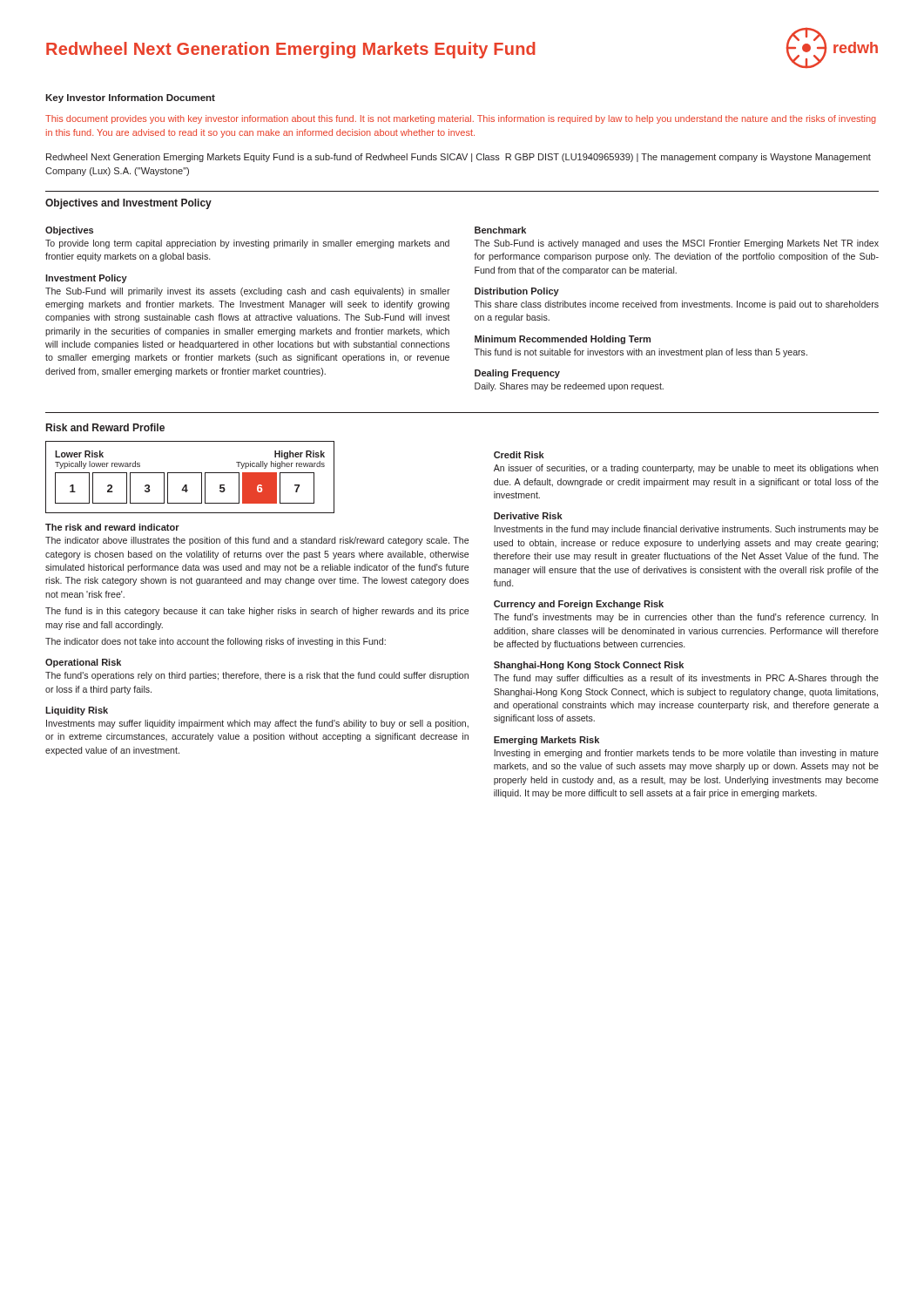Find "Distribution Policy" on this page
Viewport: 924px width, 1307px height.
tap(676, 291)
